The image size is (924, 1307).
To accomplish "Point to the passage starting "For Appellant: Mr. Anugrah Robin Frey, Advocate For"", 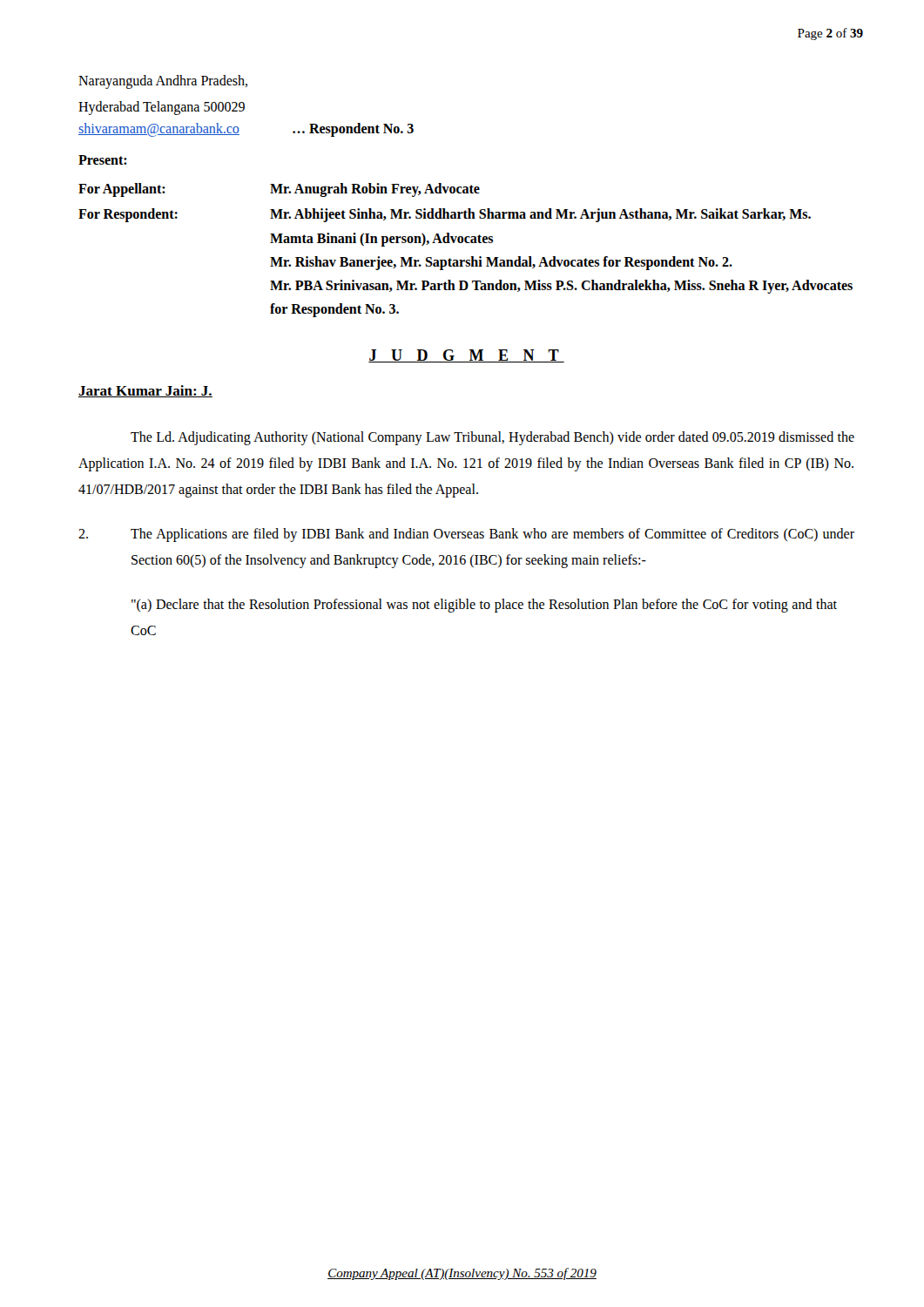I will pos(466,249).
